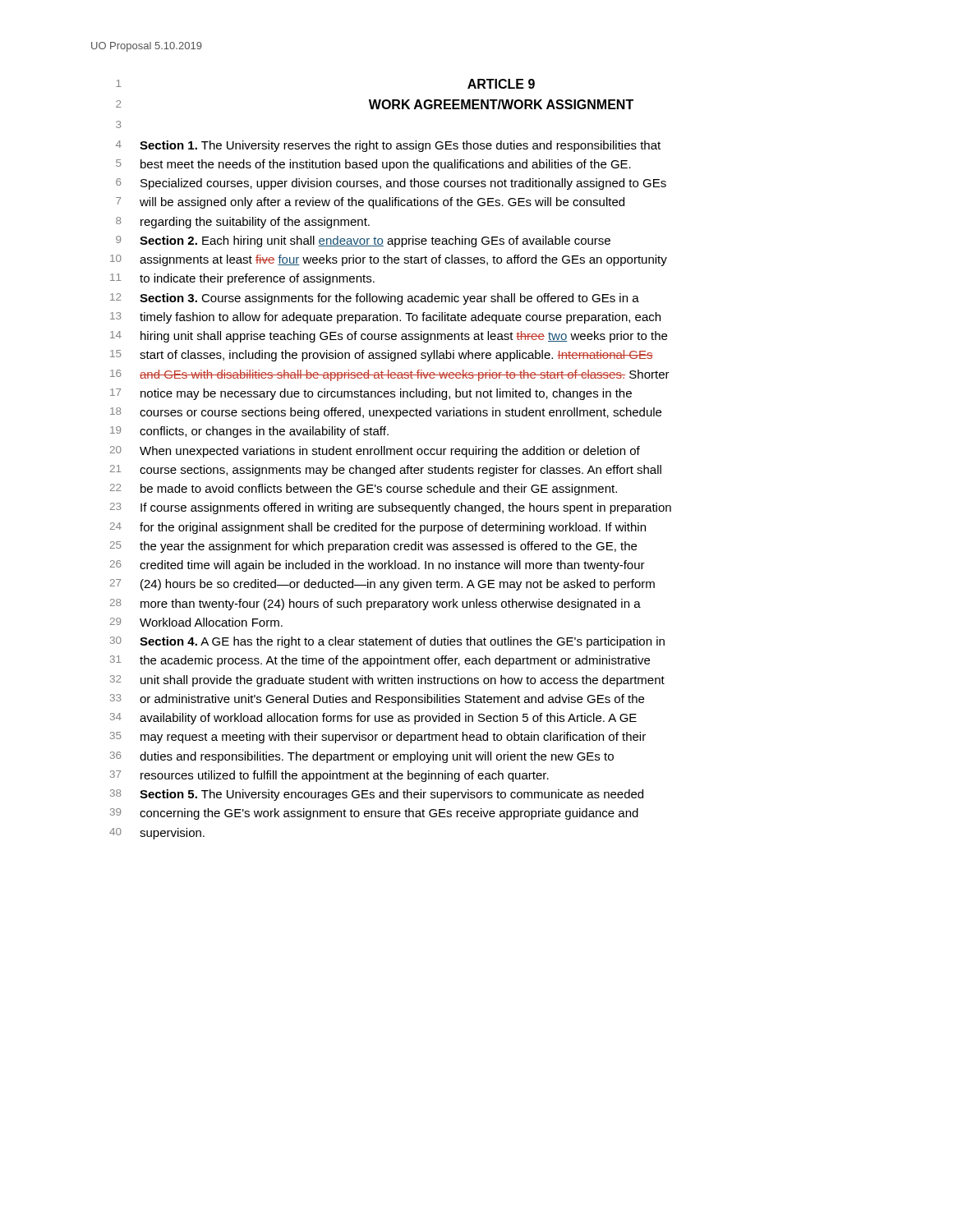The image size is (953, 1232).
Task: Select the passage starting "2 WORK AGREEMENT/WORK"
Action: click(476, 105)
